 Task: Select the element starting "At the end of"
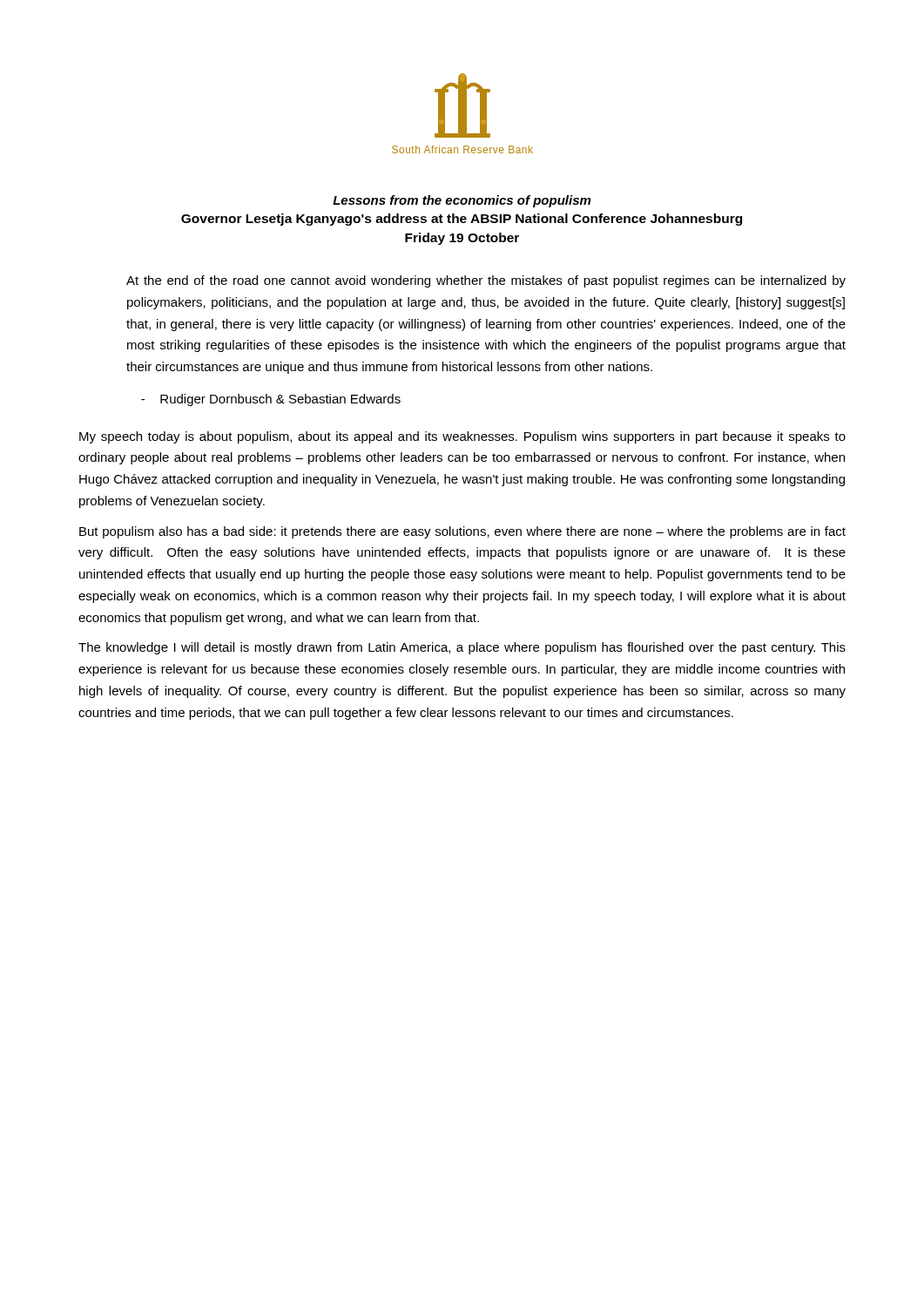click(486, 323)
